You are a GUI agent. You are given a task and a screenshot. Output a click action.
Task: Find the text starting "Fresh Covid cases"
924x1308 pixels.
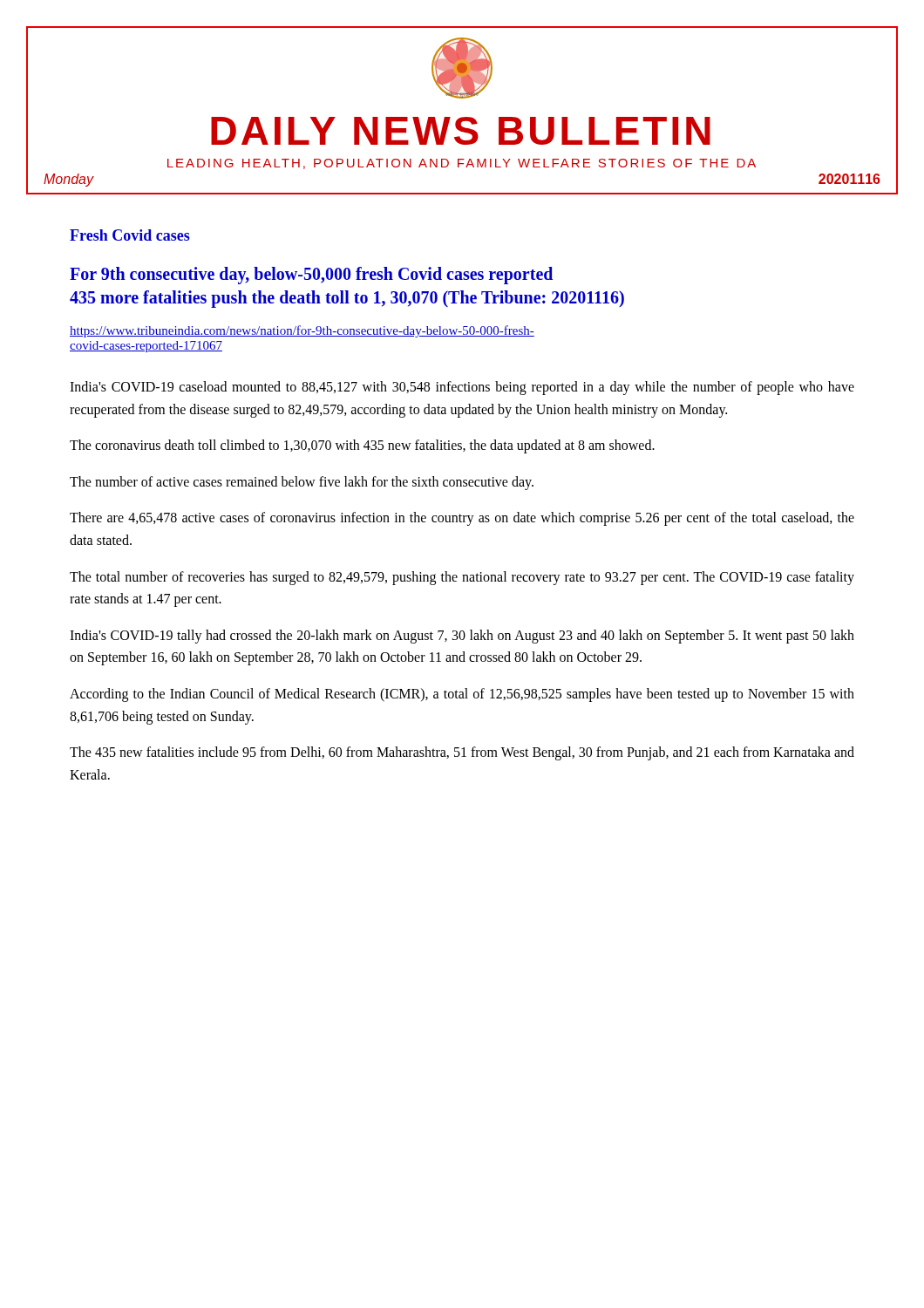[130, 235]
